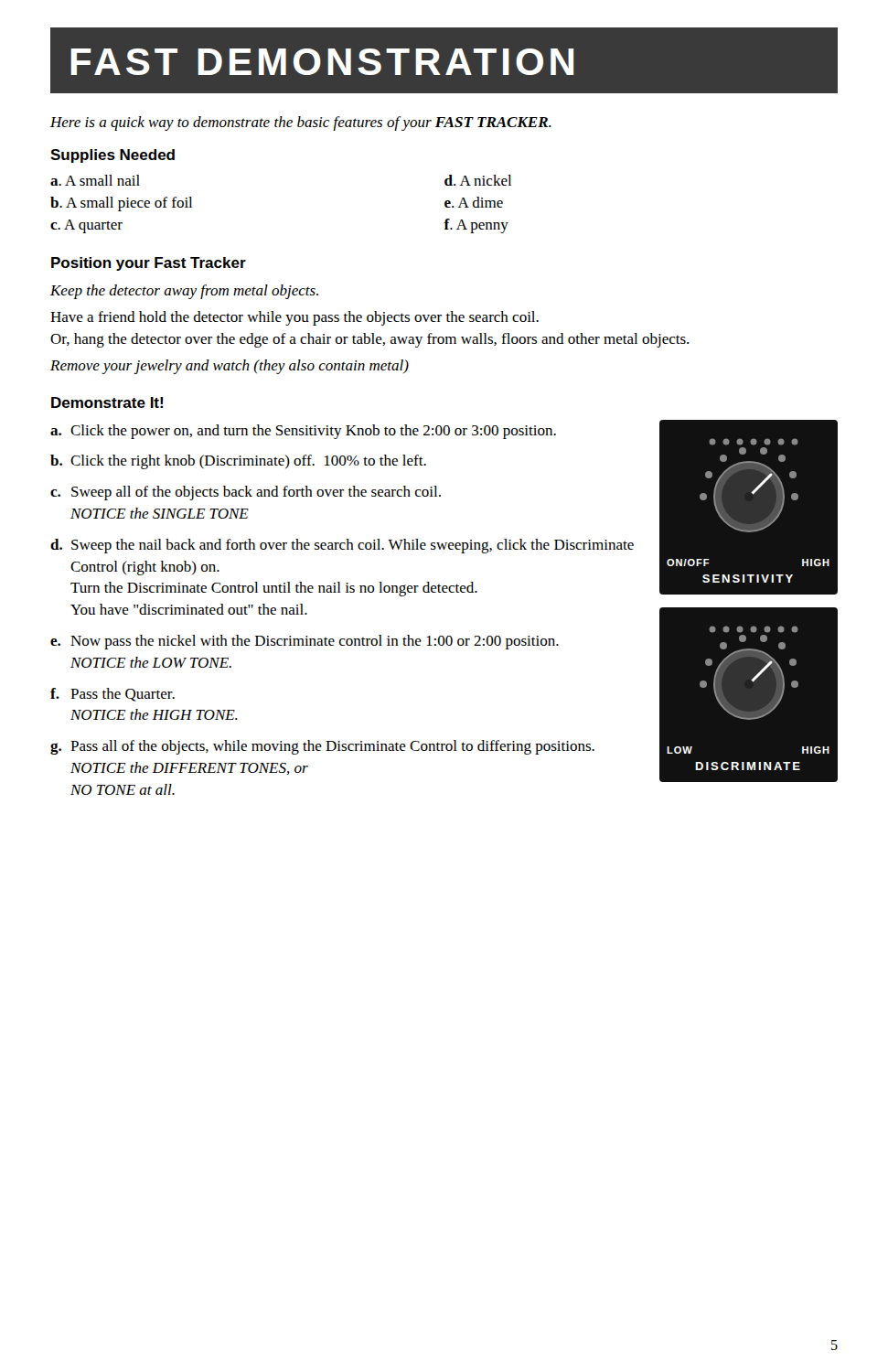Find the text block starting "Remove your jewelry and watch (they also"

[x=229, y=365]
